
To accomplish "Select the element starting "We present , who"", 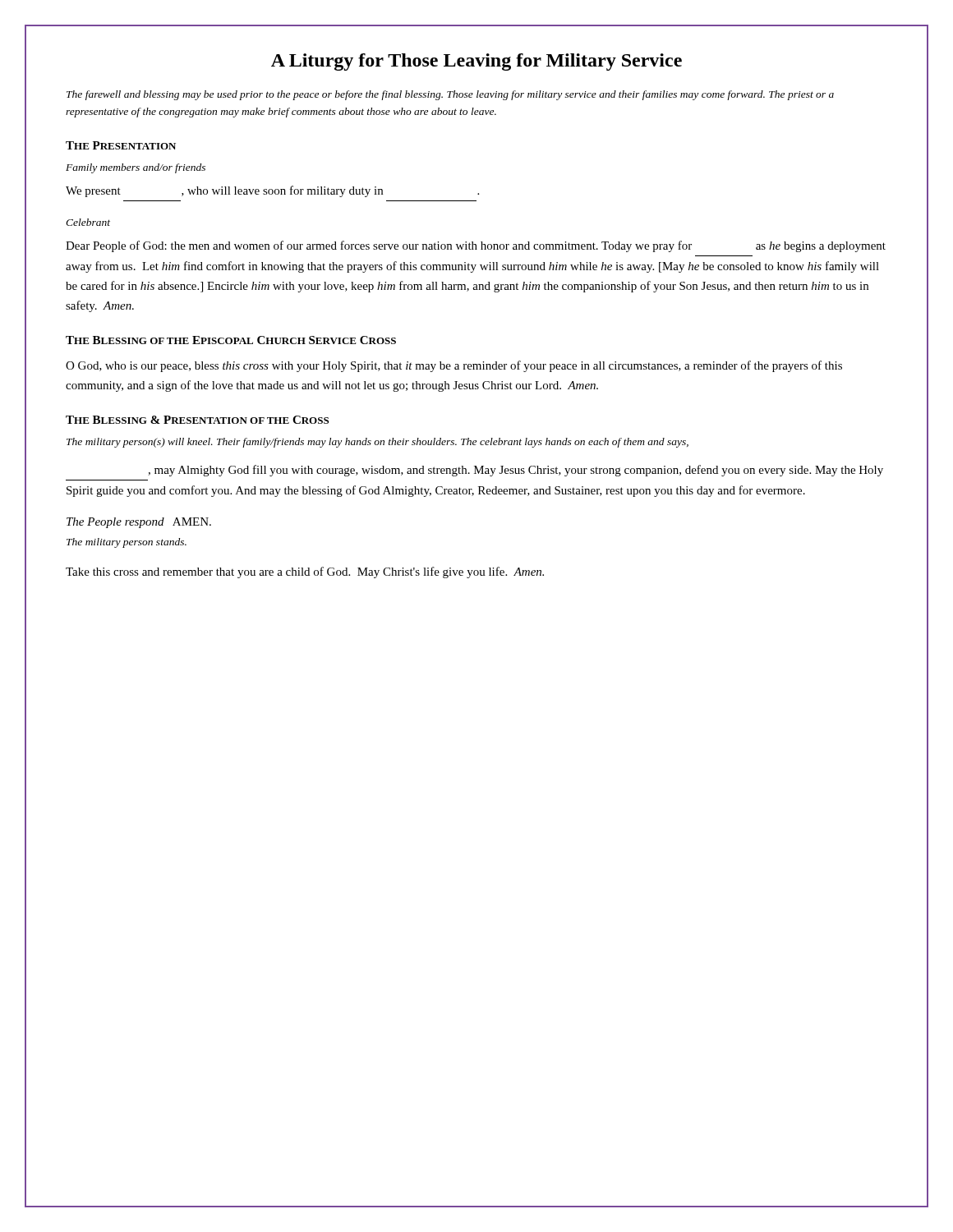I will (x=273, y=191).
